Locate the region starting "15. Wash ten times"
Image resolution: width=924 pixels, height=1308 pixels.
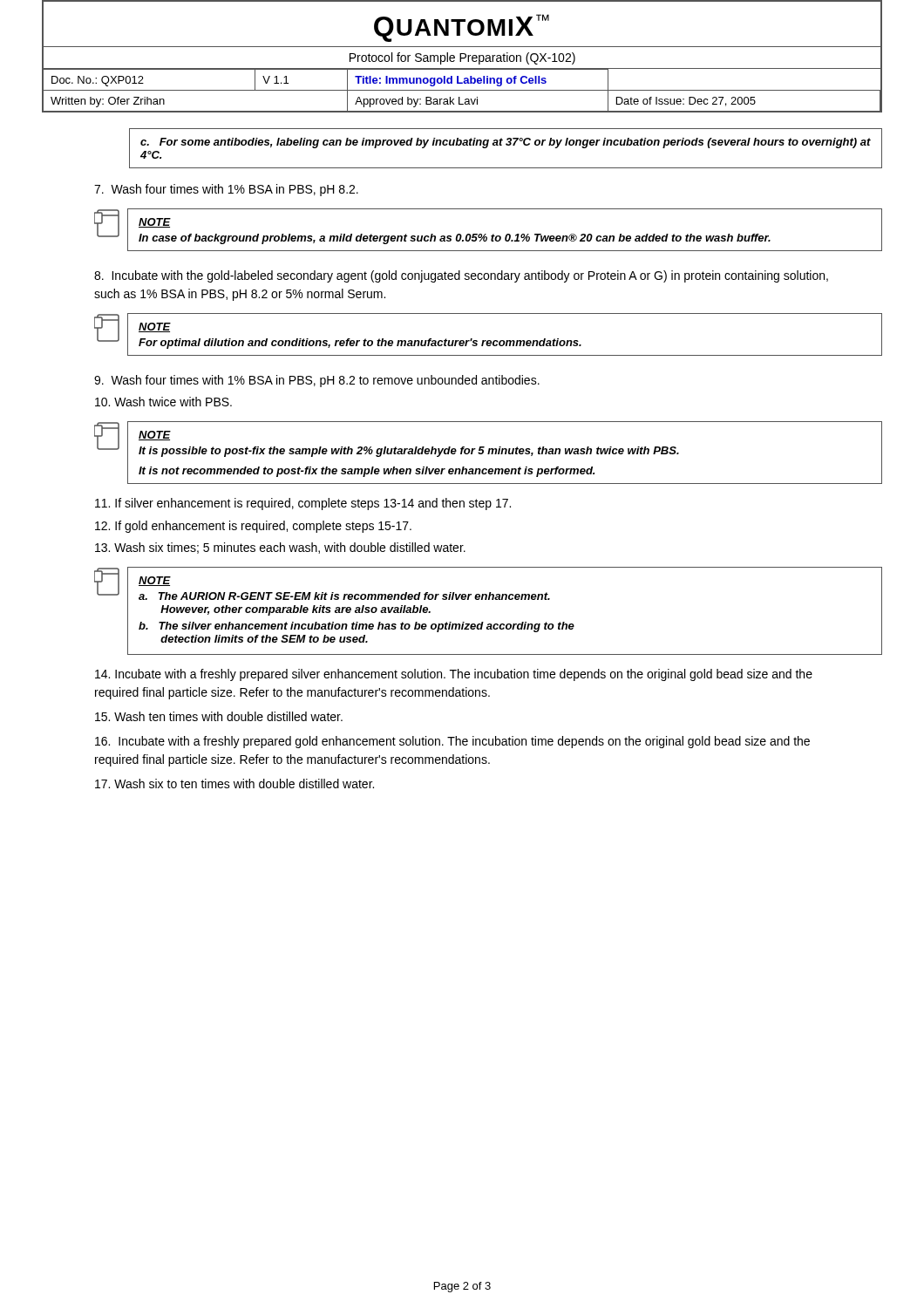[219, 717]
